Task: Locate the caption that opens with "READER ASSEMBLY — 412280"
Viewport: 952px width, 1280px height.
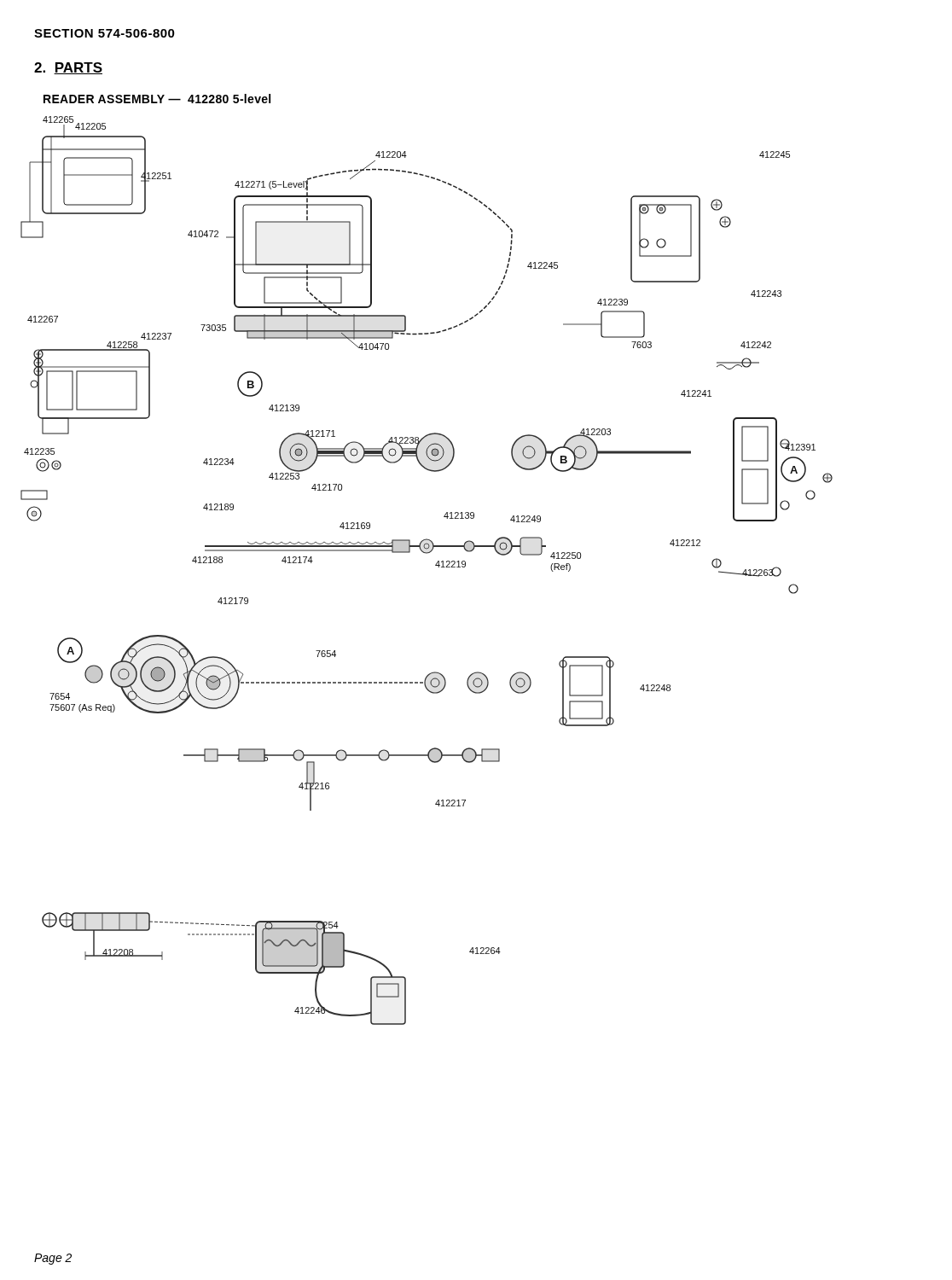Action: pos(157,99)
